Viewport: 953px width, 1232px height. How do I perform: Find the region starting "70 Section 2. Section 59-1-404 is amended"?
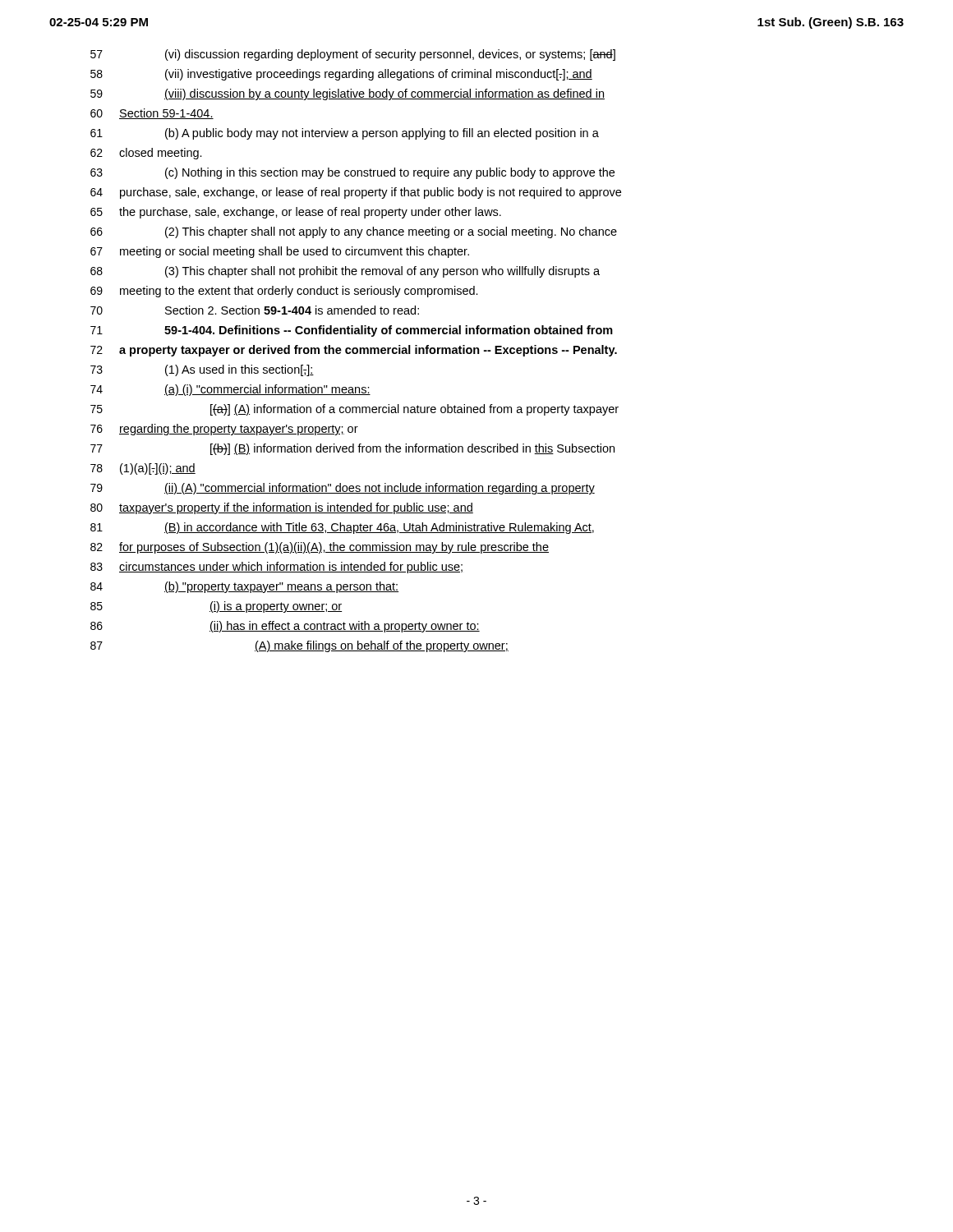255,310
